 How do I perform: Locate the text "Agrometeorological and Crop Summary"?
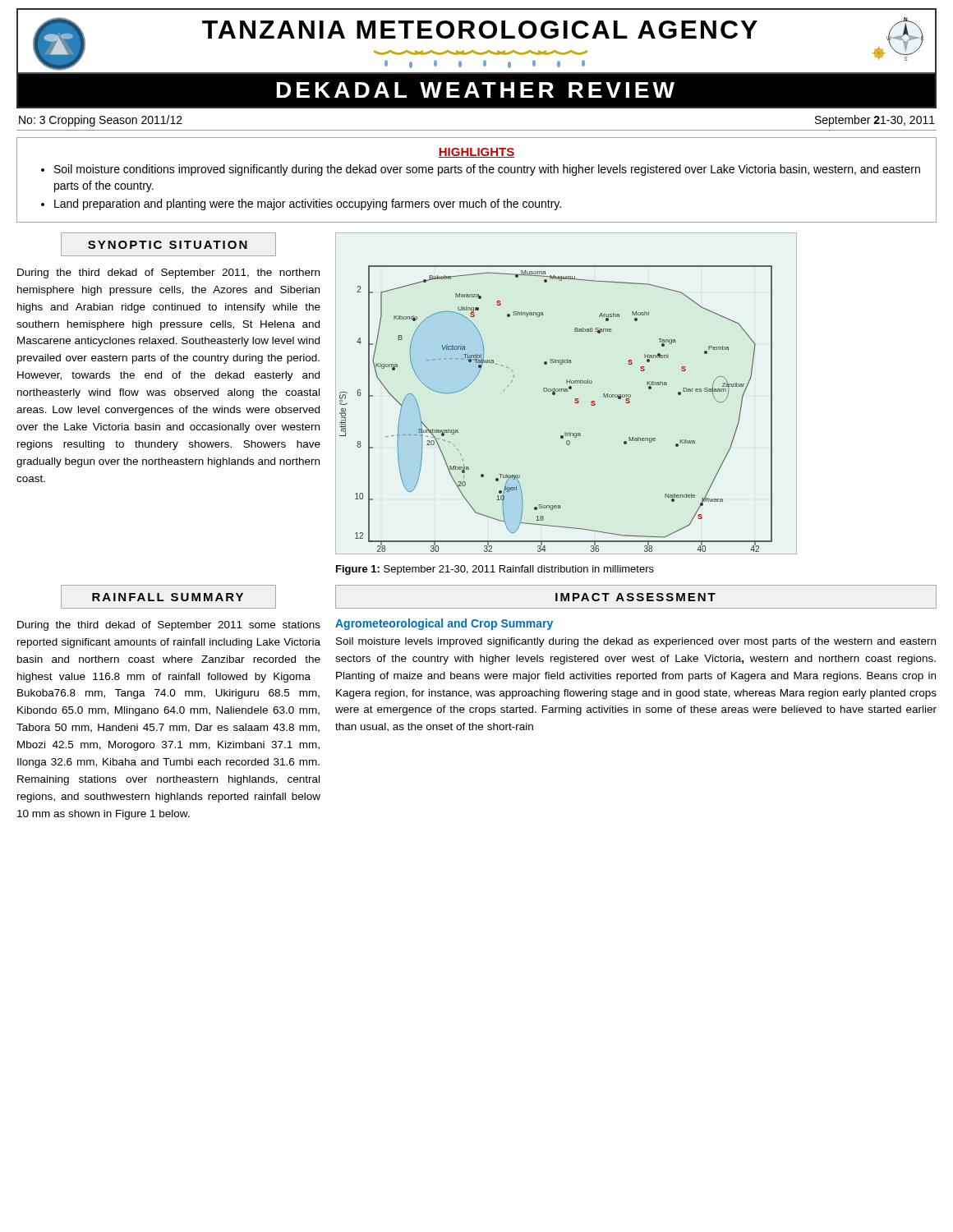pos(444,623)
